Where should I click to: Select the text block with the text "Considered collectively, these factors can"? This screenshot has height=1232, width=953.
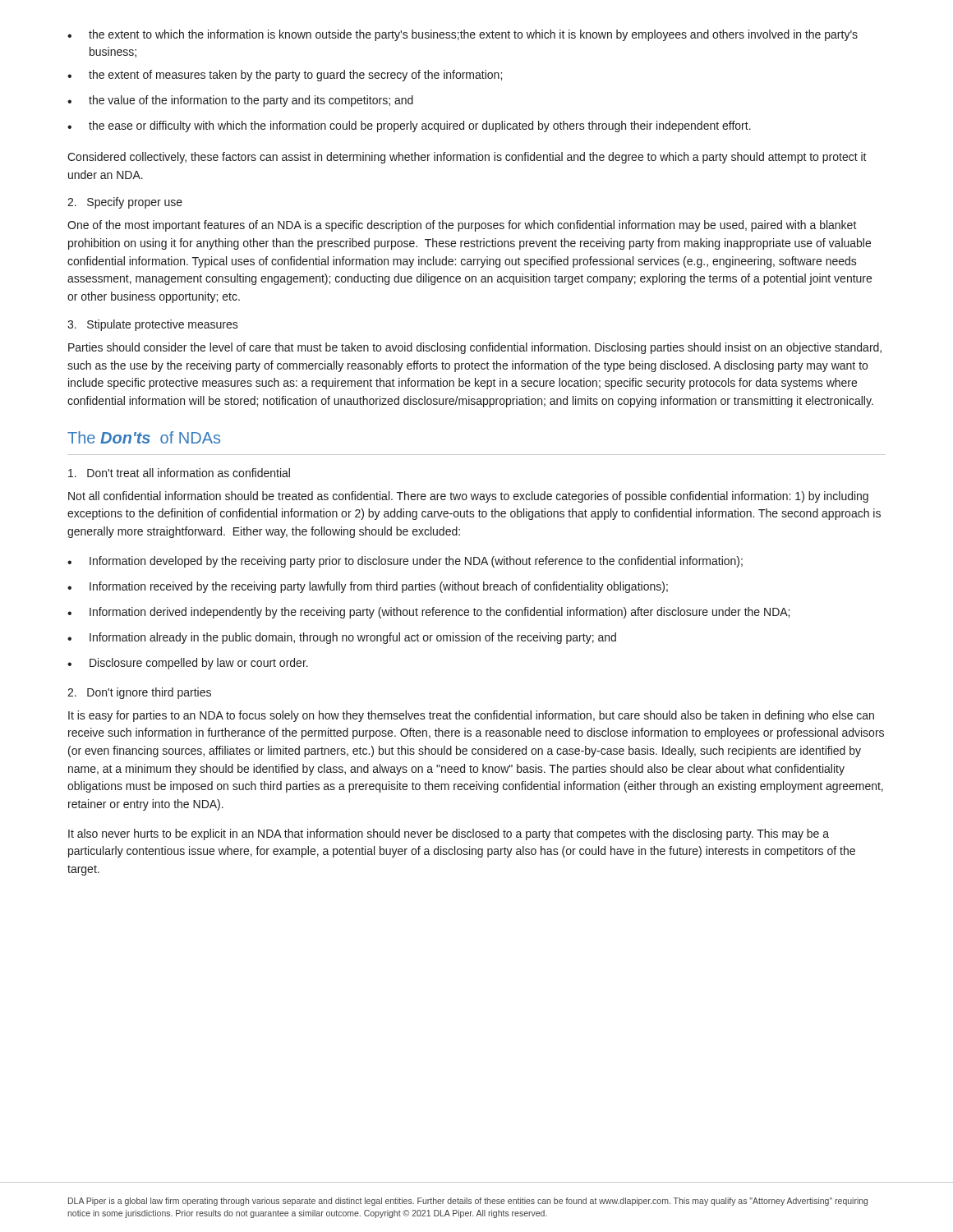(476, 167)
